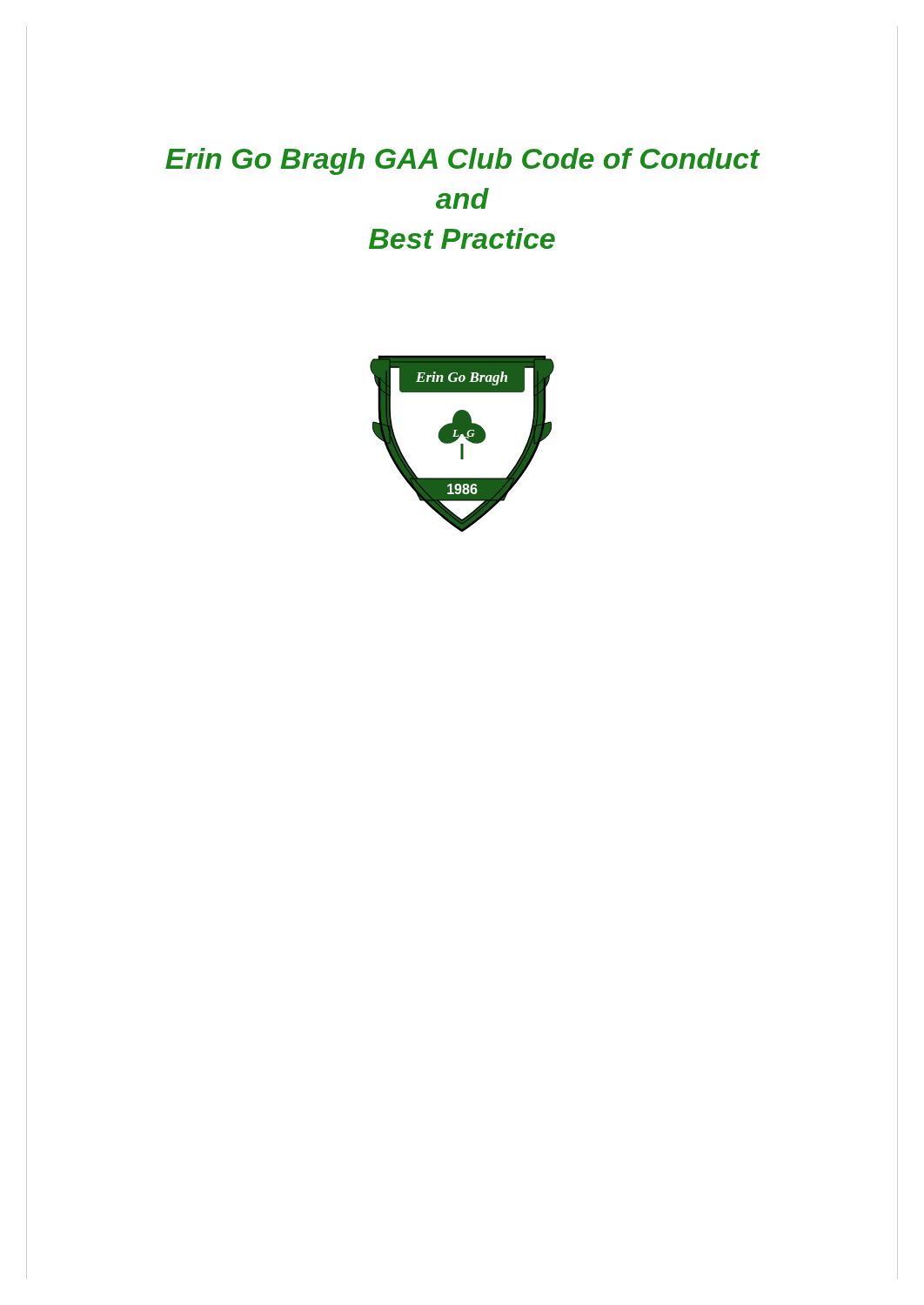
Task: Select the logo
Action: 462,435
